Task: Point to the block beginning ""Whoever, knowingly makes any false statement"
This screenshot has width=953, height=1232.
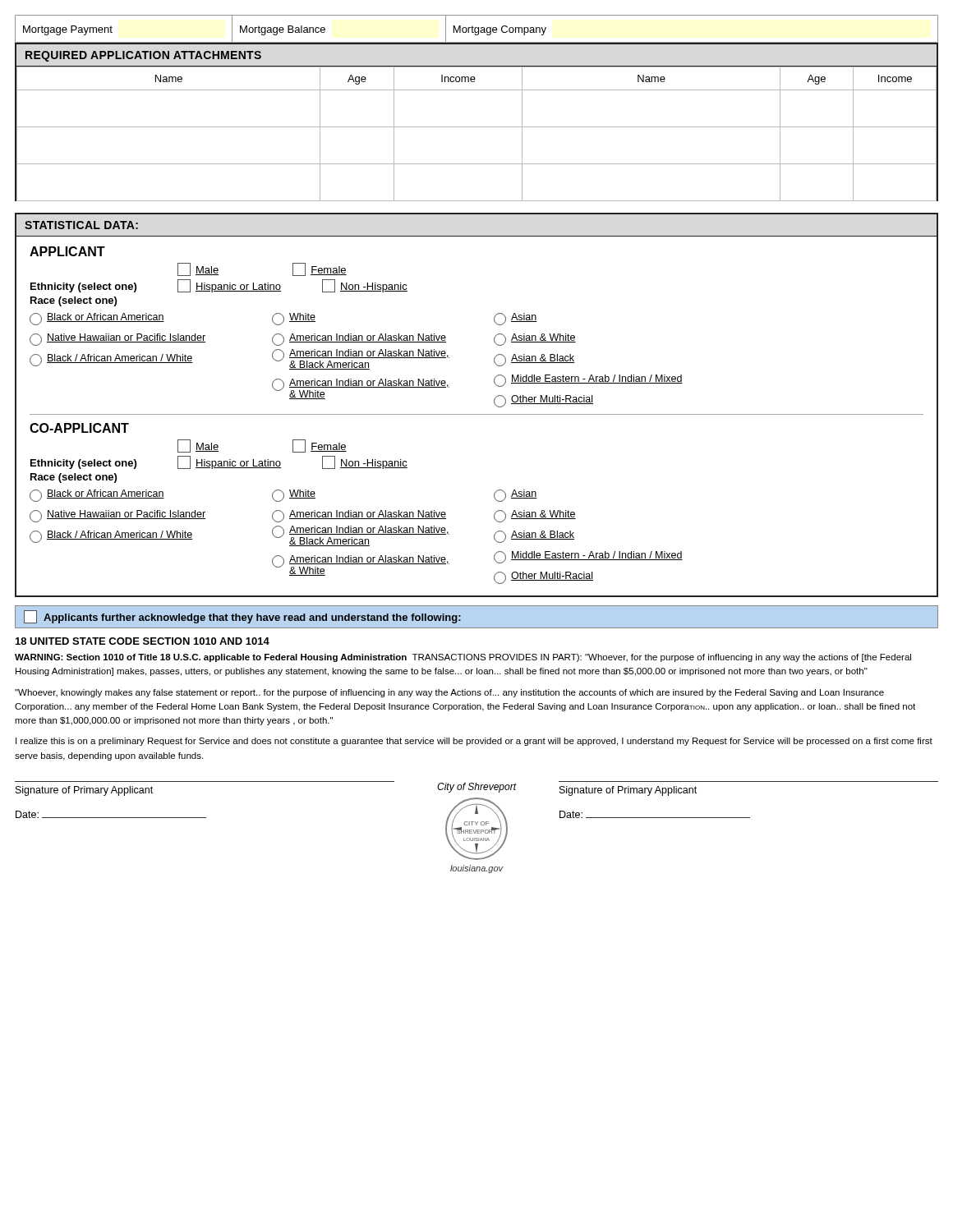Action: tap(465, 706)
